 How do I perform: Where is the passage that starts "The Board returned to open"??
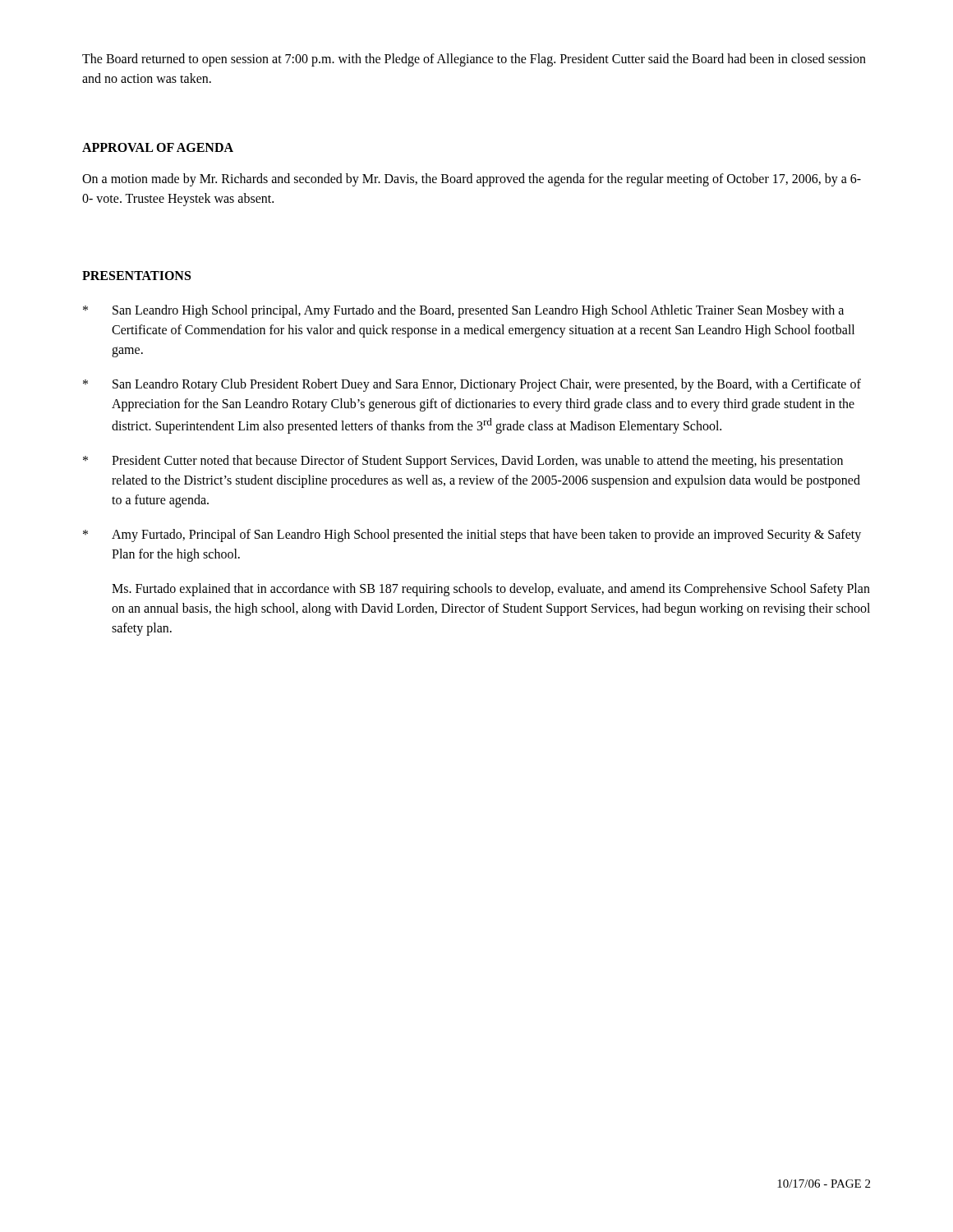pyautogui.click(x=476, y=69)
